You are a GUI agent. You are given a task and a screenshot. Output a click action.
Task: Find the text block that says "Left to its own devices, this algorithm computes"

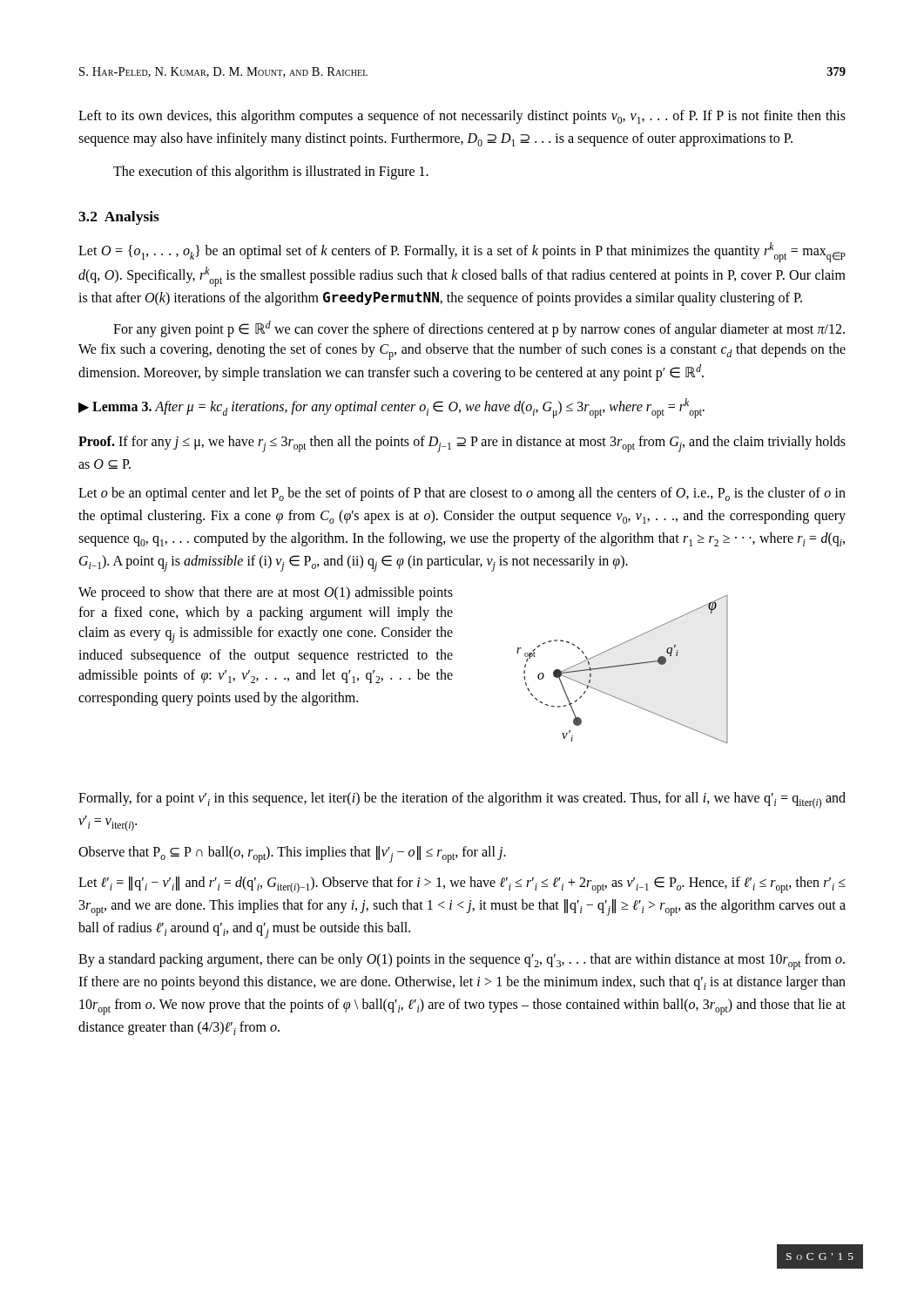point(462,128)
